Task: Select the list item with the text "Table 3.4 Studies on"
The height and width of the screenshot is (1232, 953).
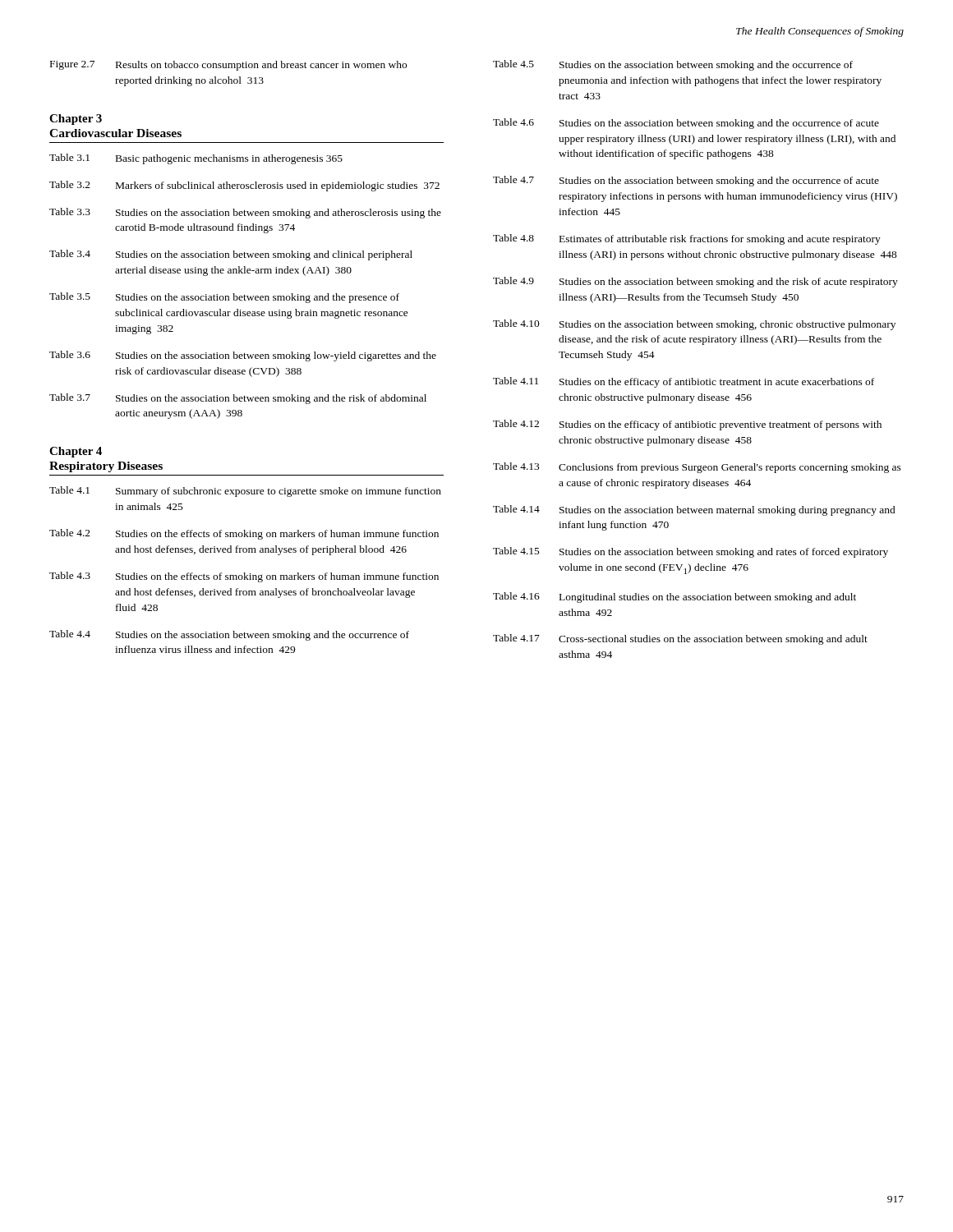Action: (x=246, y=263)
